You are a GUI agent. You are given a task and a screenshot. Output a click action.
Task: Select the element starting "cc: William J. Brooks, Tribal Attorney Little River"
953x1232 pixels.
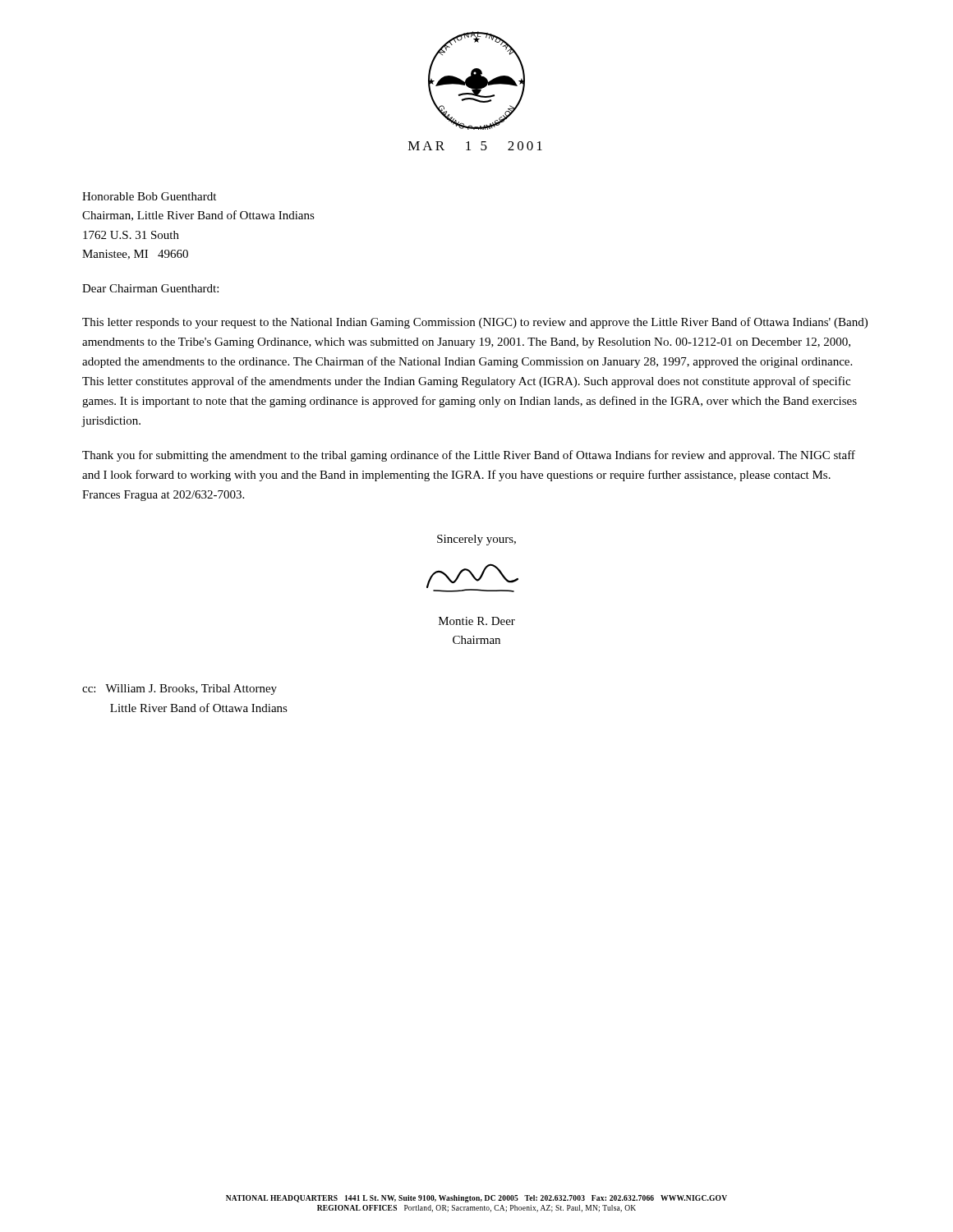point(185,698)
